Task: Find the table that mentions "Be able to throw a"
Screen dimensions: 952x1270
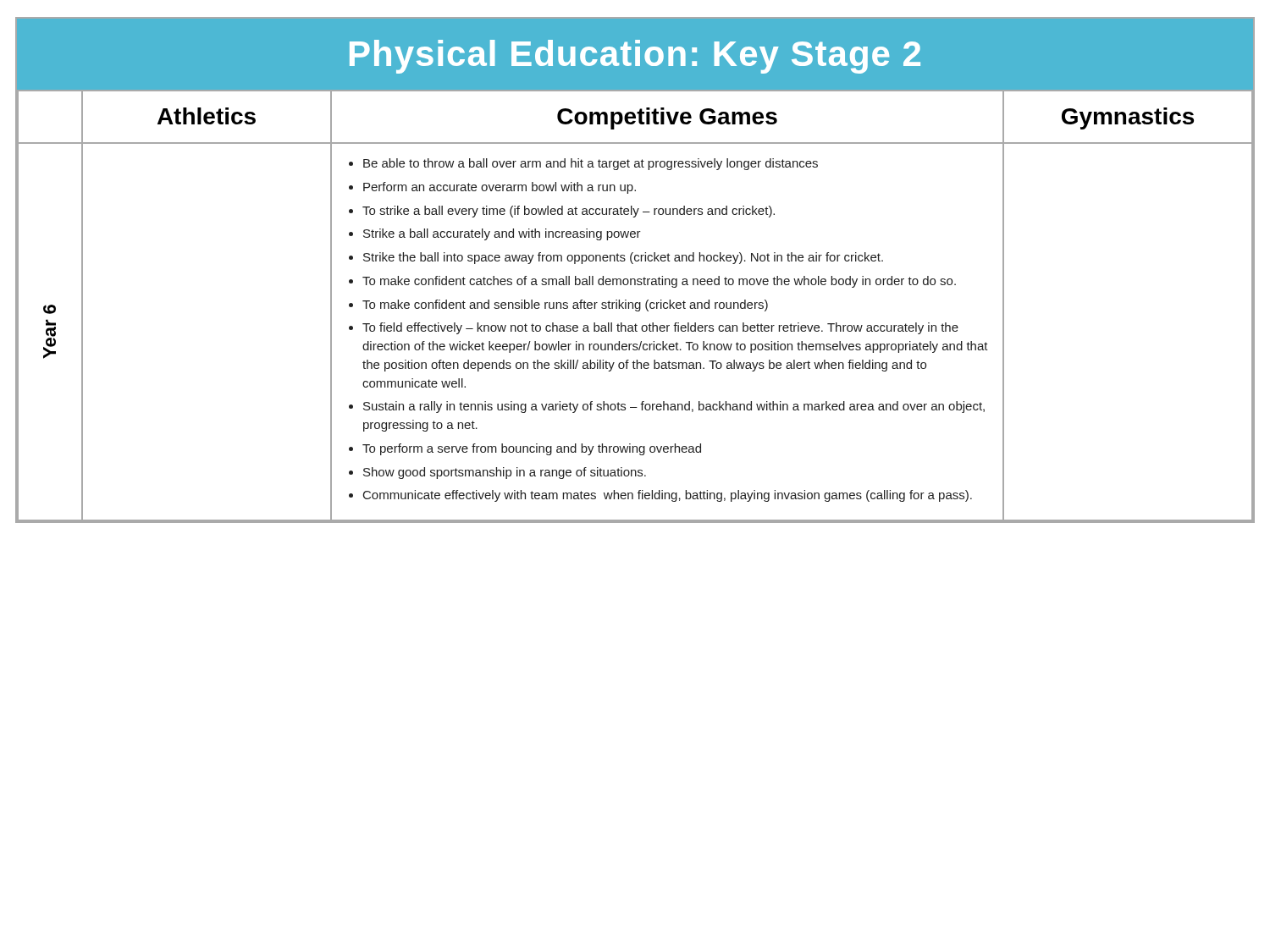Action: (x=635, y=305)
